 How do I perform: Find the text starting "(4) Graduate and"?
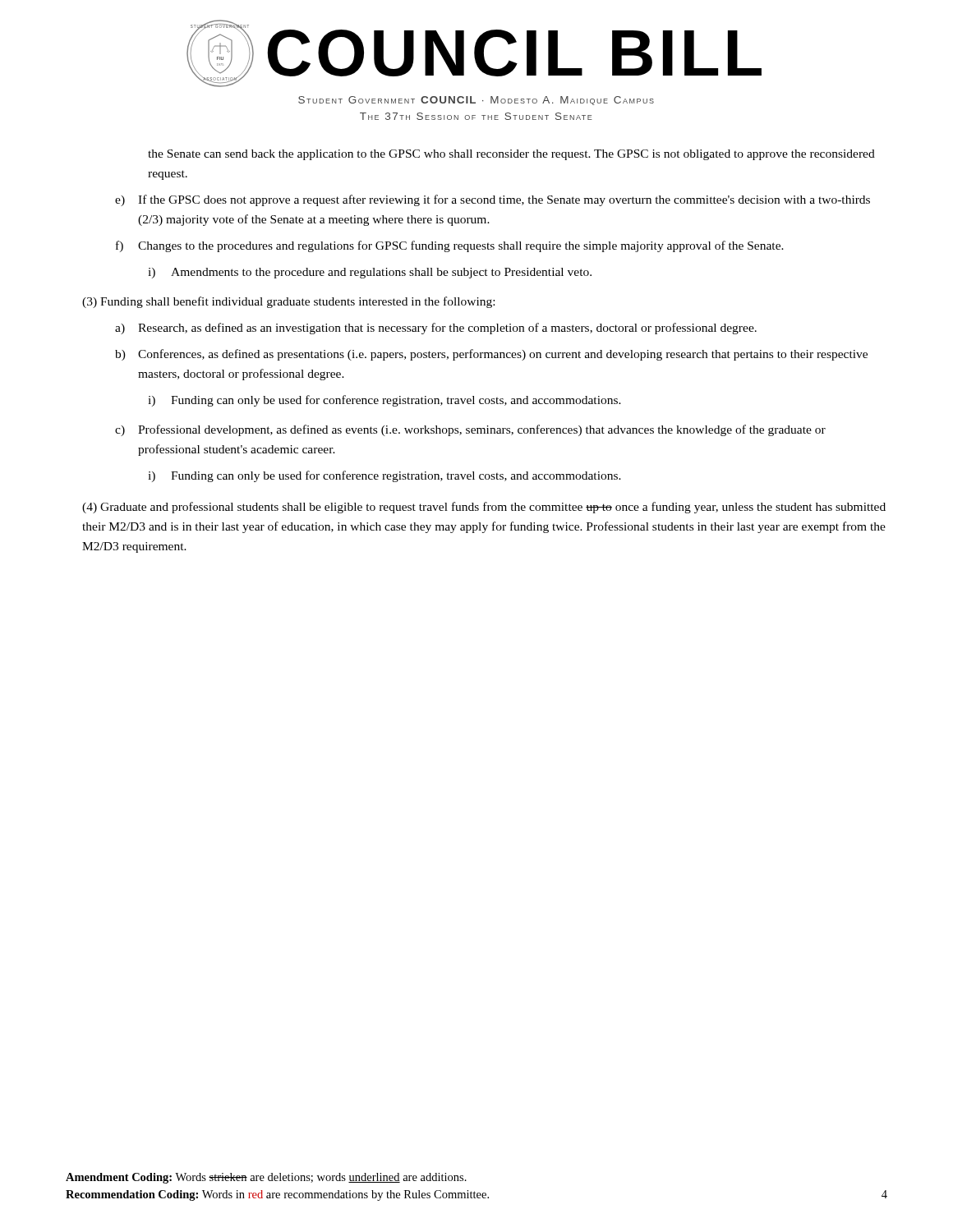pos(484,526)
